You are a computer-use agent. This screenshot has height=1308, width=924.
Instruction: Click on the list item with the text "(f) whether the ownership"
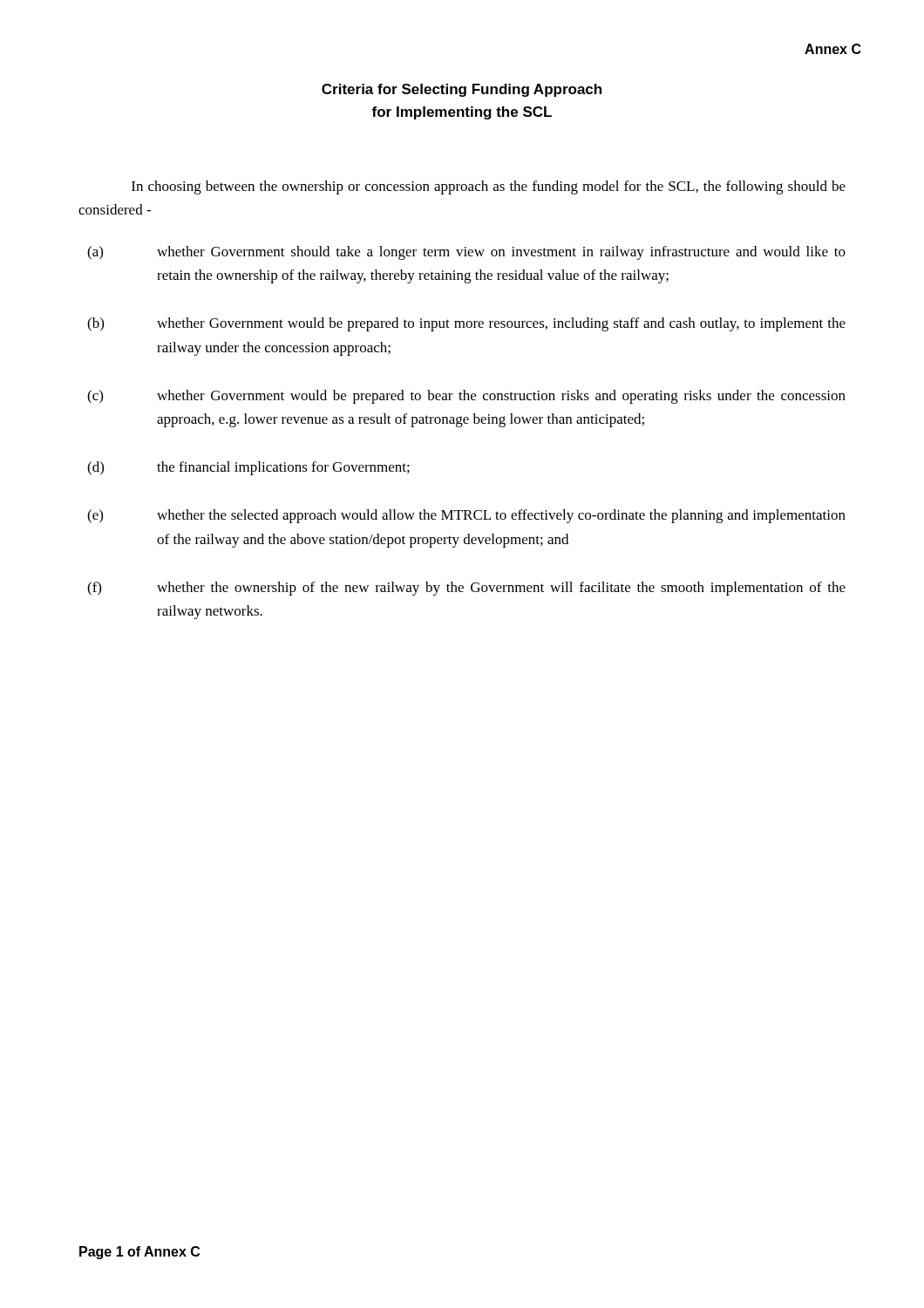pos(462,599)
